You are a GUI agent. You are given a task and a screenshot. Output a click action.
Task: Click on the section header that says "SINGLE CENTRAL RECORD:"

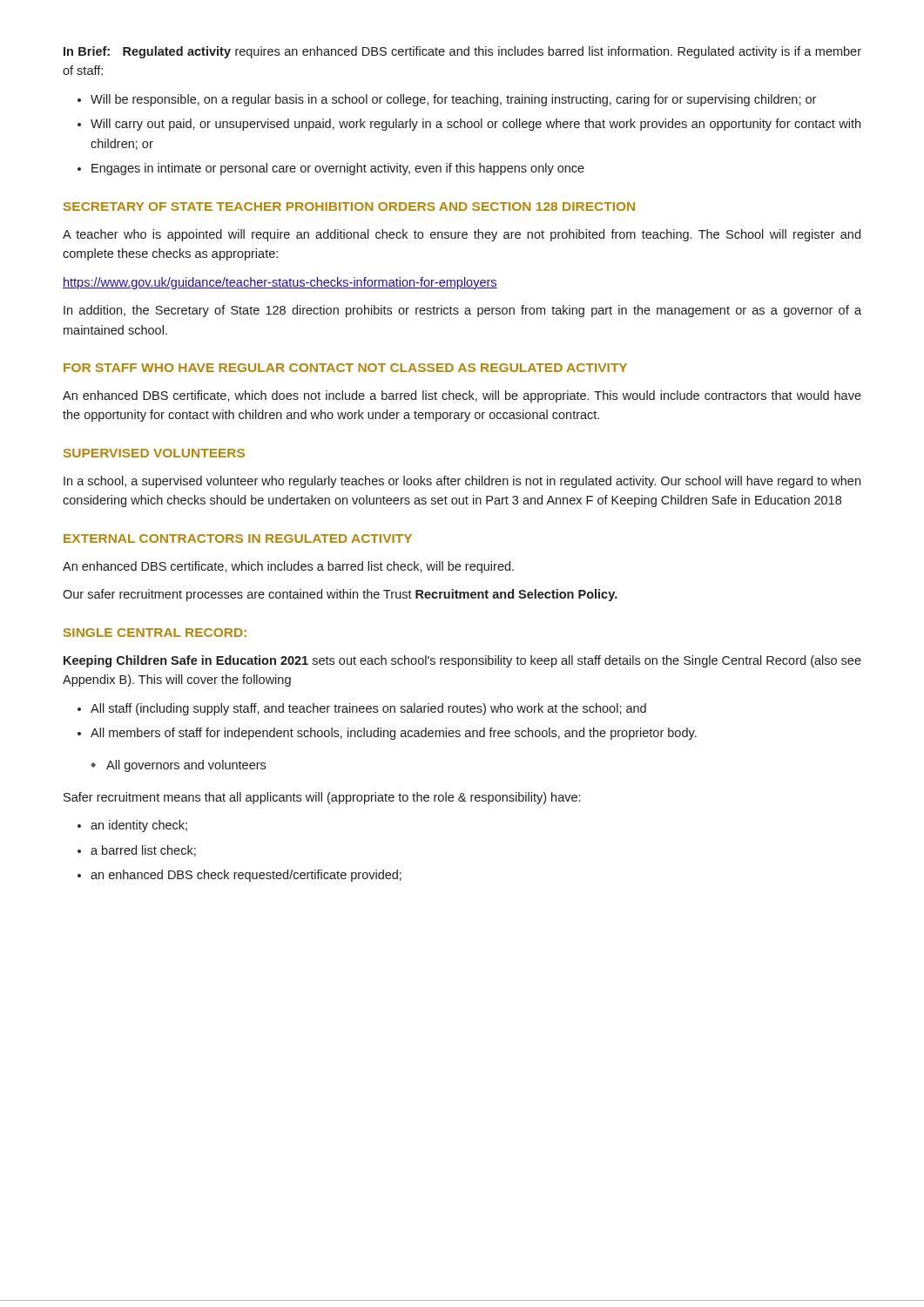[155, 632]
